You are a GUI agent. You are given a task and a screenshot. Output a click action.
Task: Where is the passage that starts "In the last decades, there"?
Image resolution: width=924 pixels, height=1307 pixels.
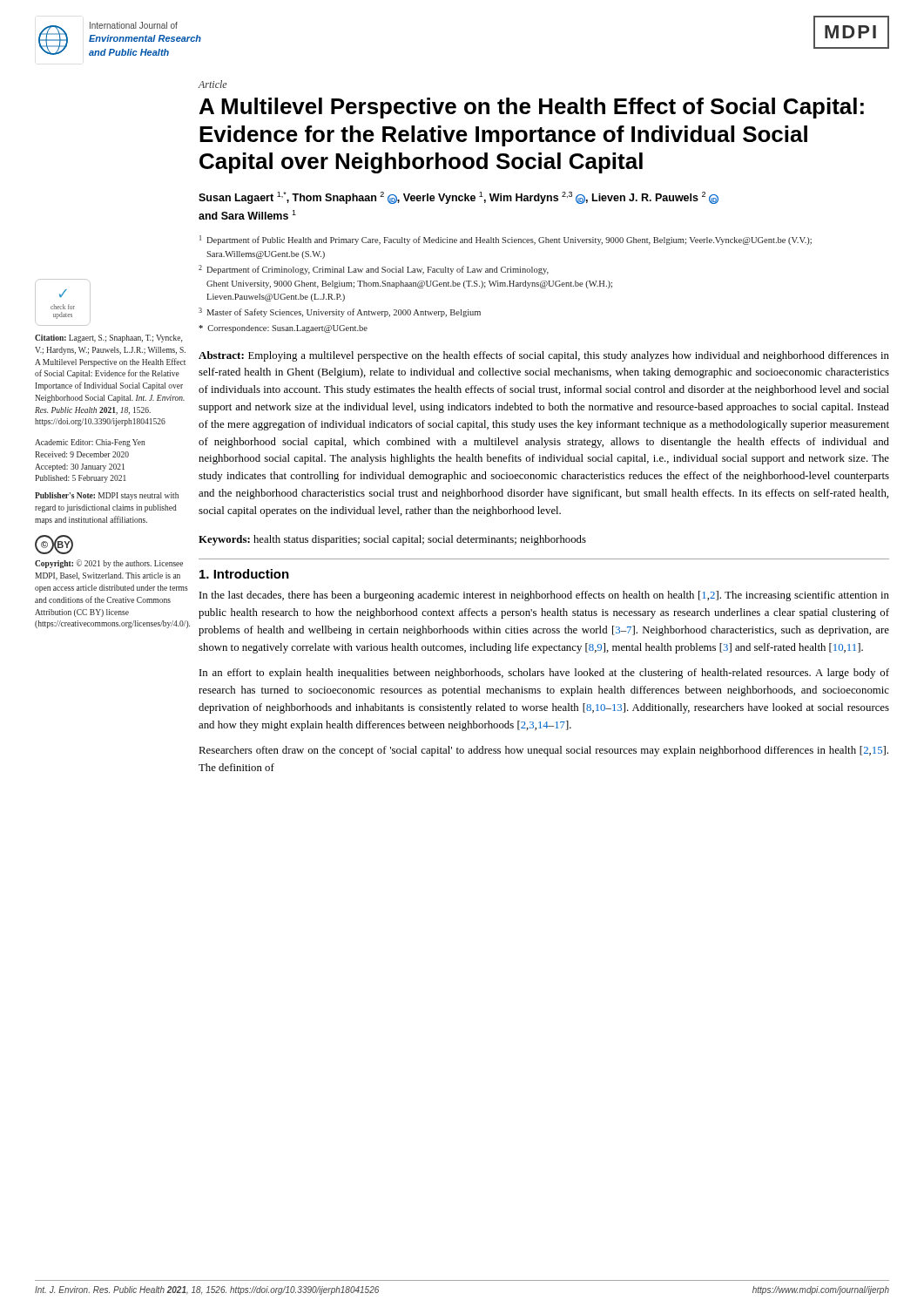click(544, 621)
